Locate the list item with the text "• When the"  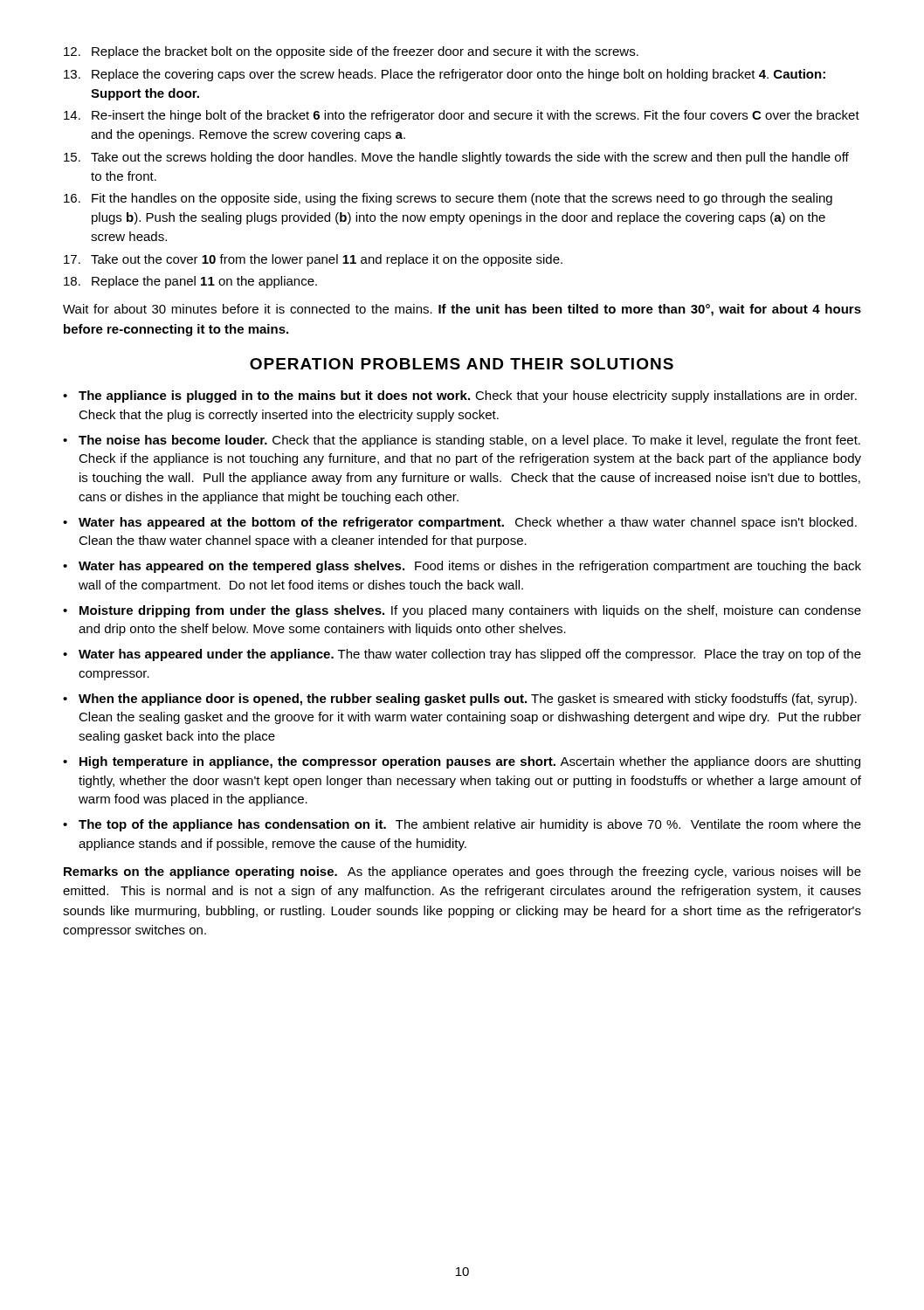coord(462,717)
